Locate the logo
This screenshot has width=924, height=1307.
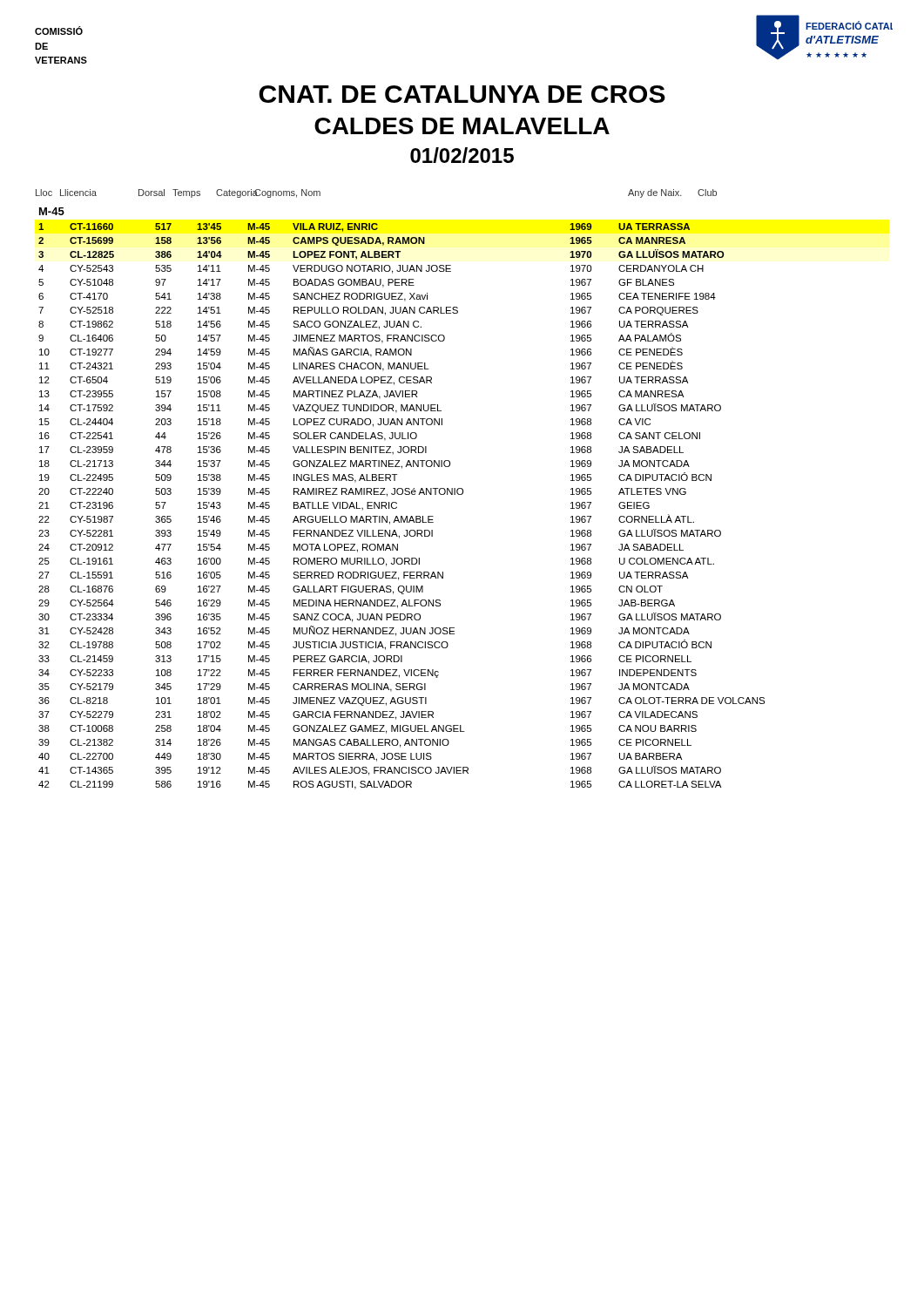(x=819, y=39)
